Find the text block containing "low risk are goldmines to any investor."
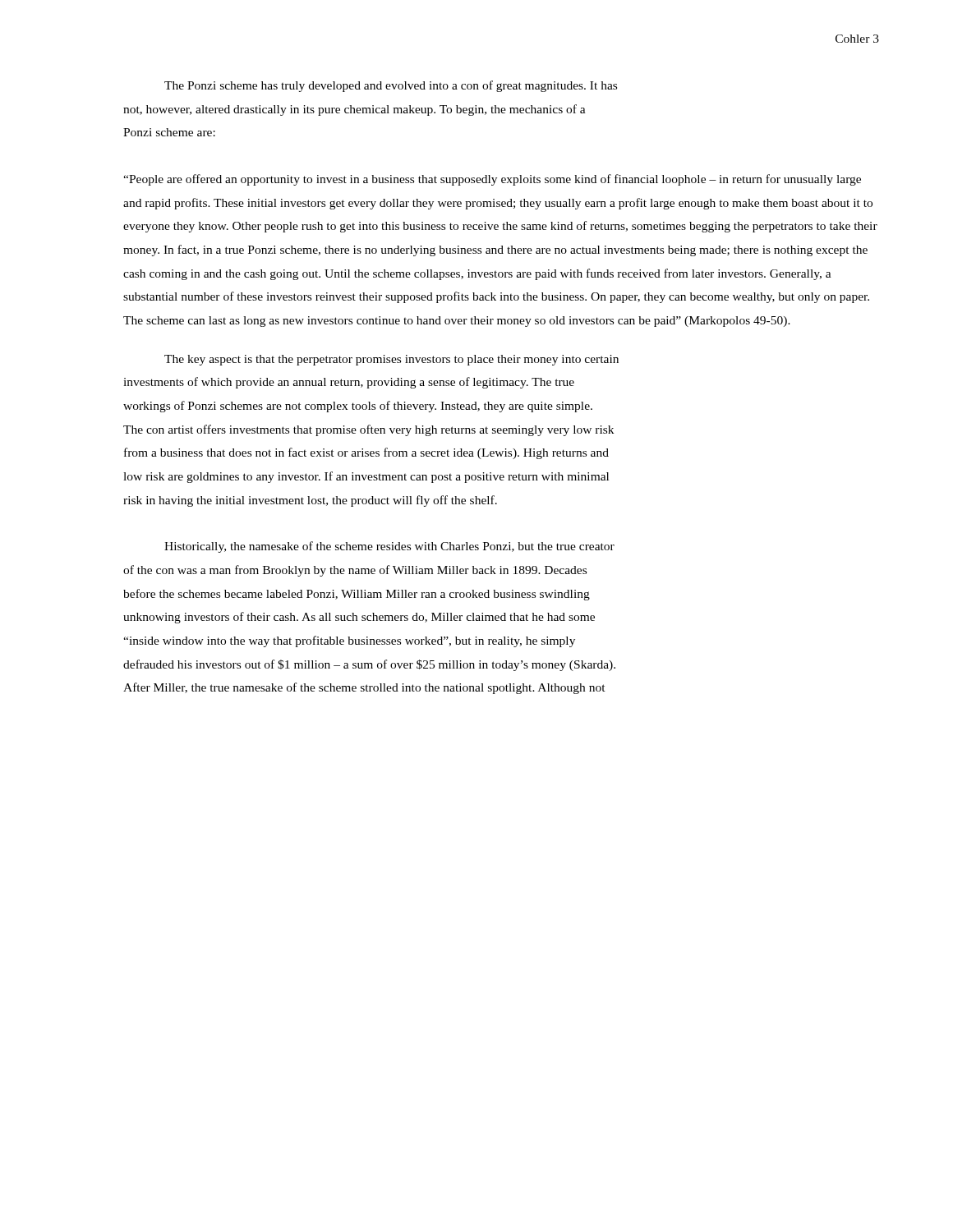The image size is (953, 1232). [x=366, y=476]
